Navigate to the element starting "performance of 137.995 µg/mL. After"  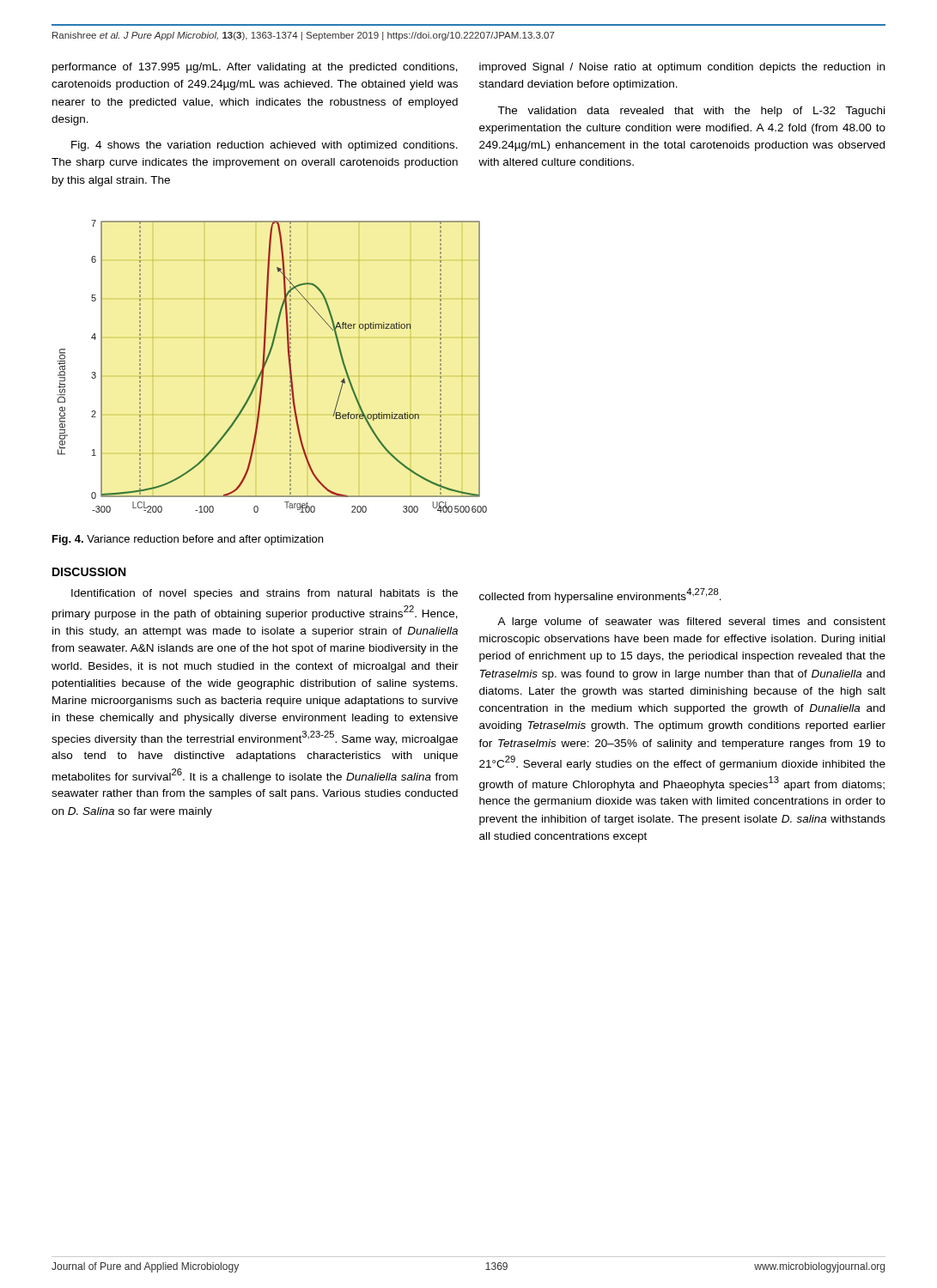(x=255, y=68)
